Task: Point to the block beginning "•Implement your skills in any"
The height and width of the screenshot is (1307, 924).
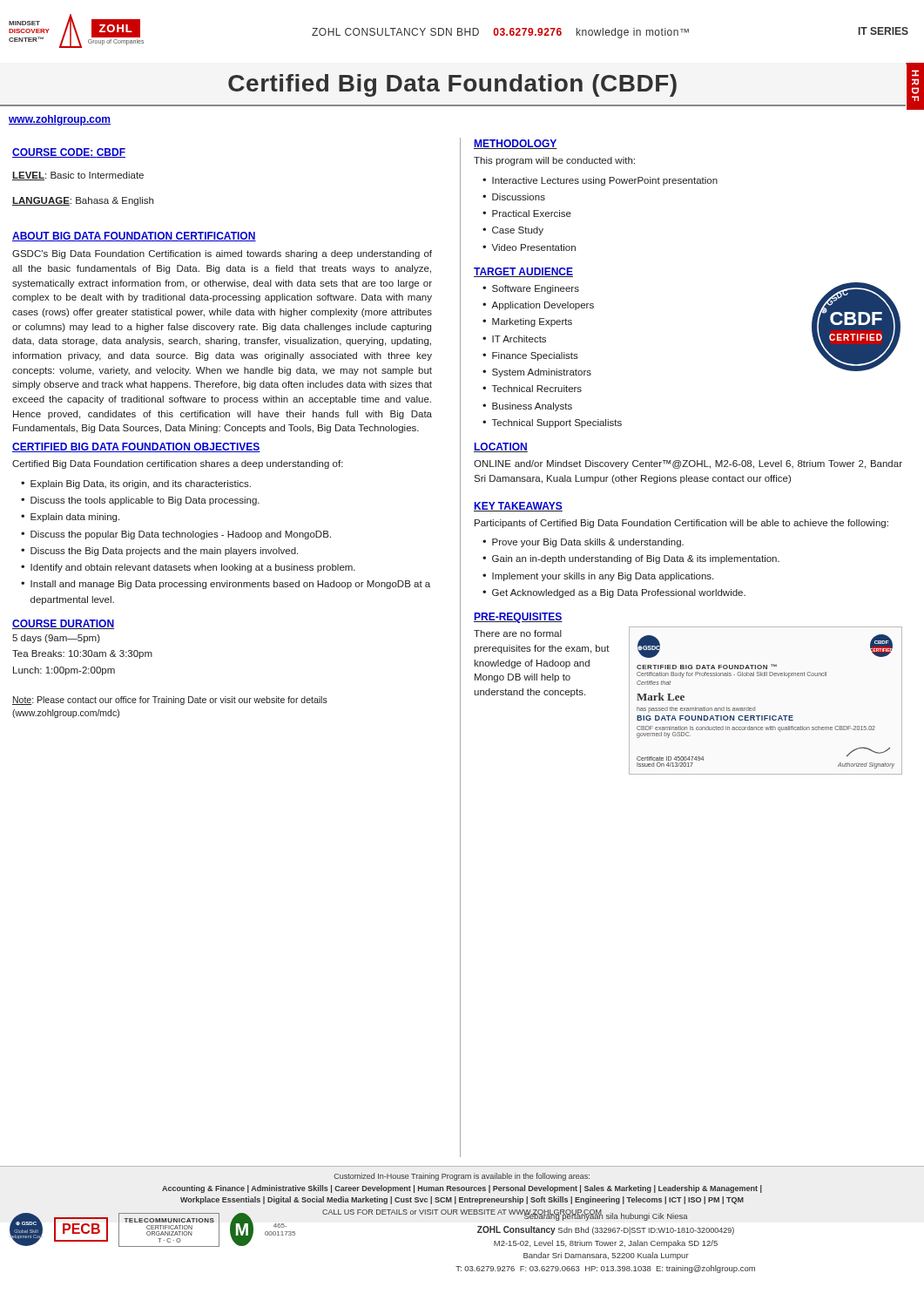Action: coord(598,576)
